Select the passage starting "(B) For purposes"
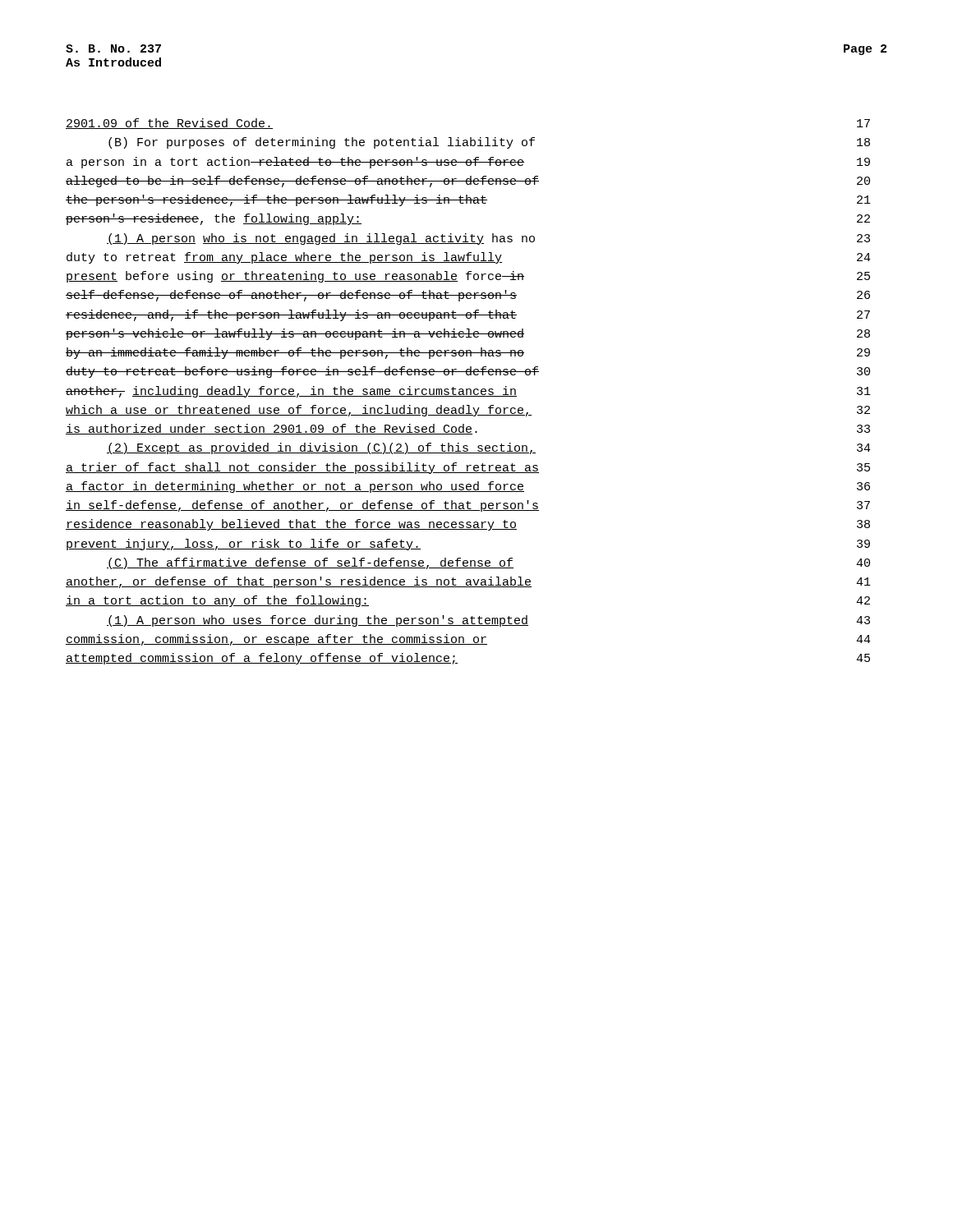 (x=468, y=182)
